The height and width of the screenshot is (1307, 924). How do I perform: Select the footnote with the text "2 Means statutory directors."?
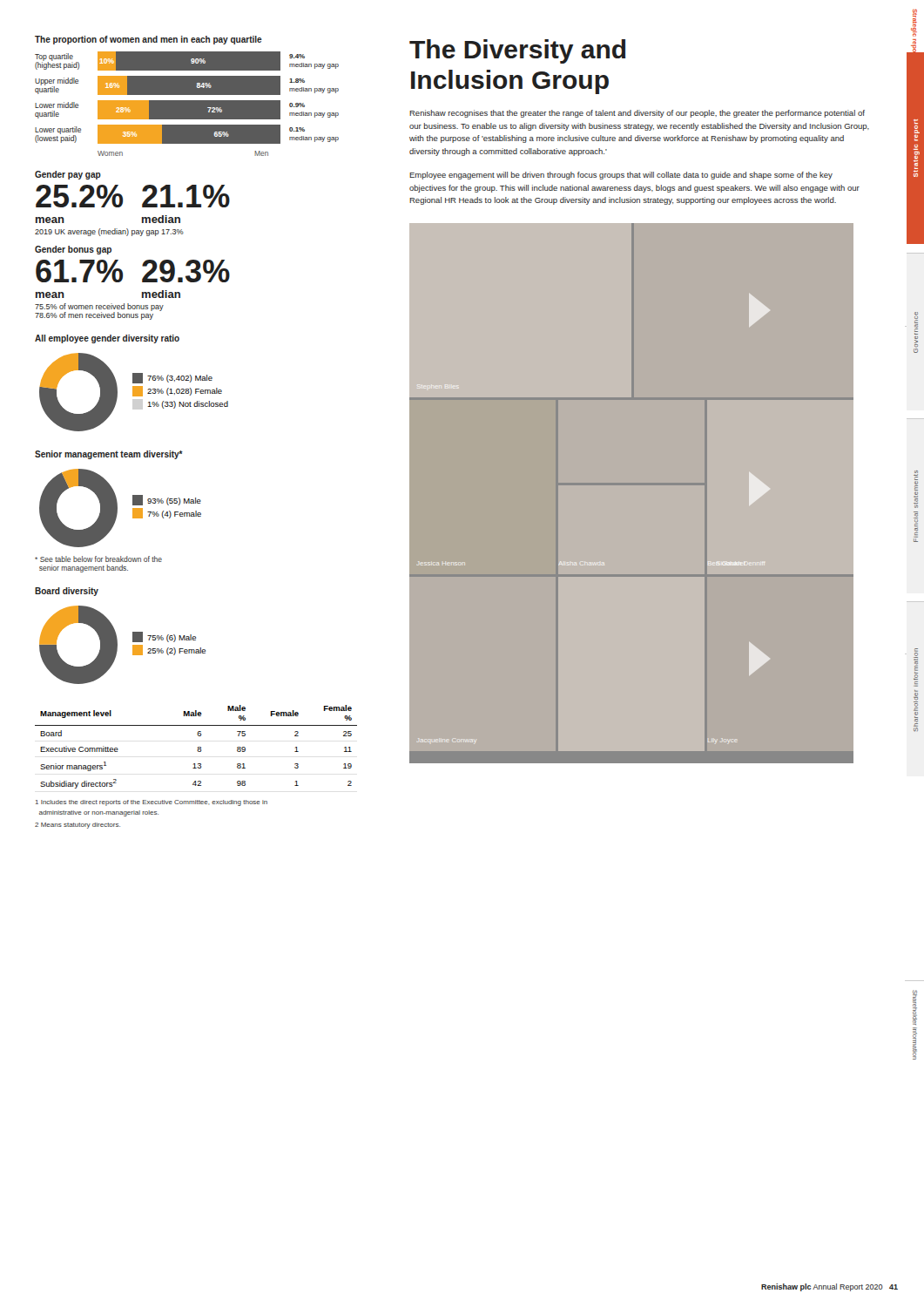point(78,824)
